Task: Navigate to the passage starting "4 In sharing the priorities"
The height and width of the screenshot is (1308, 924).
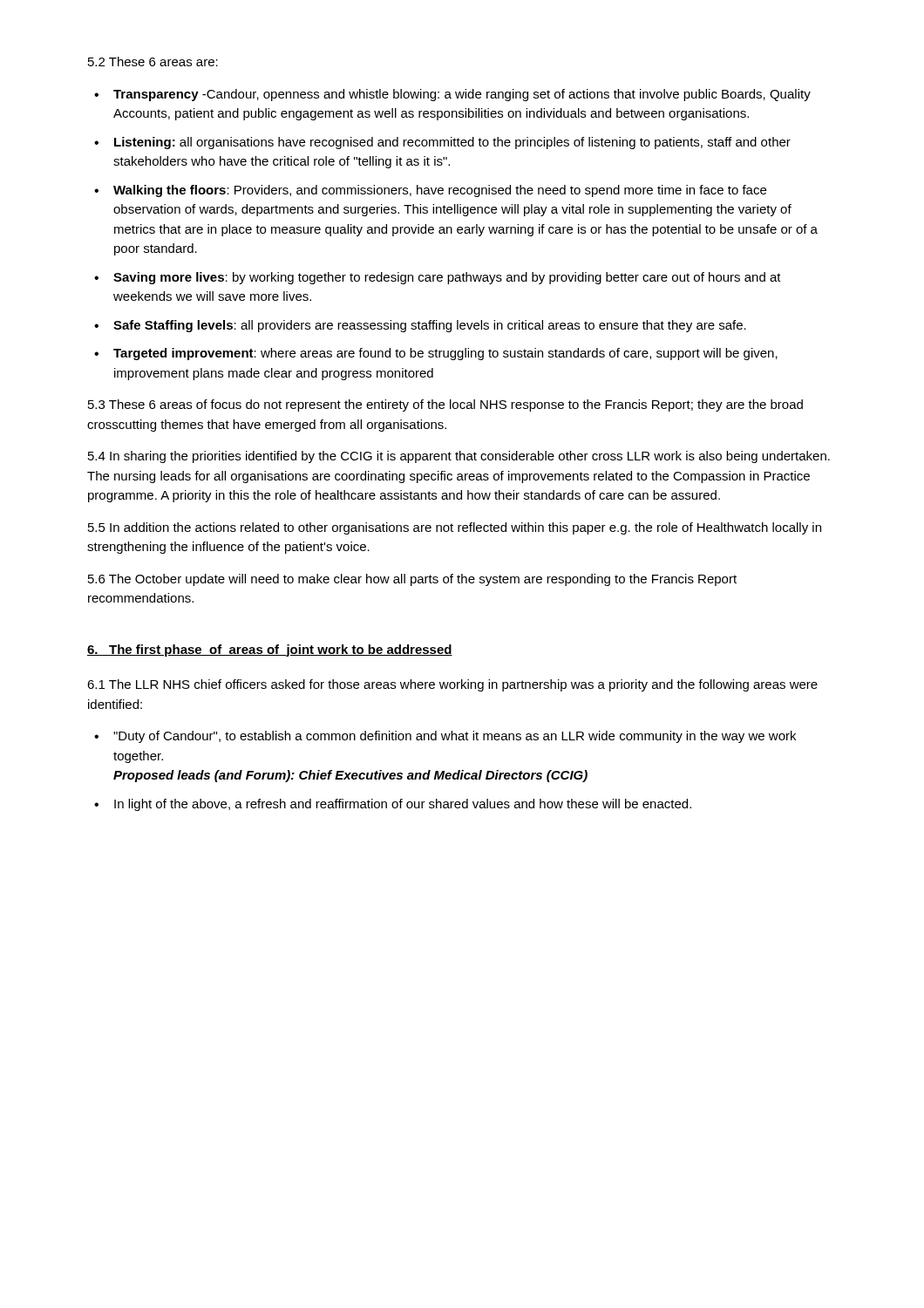Action: (x=459, y=475)
